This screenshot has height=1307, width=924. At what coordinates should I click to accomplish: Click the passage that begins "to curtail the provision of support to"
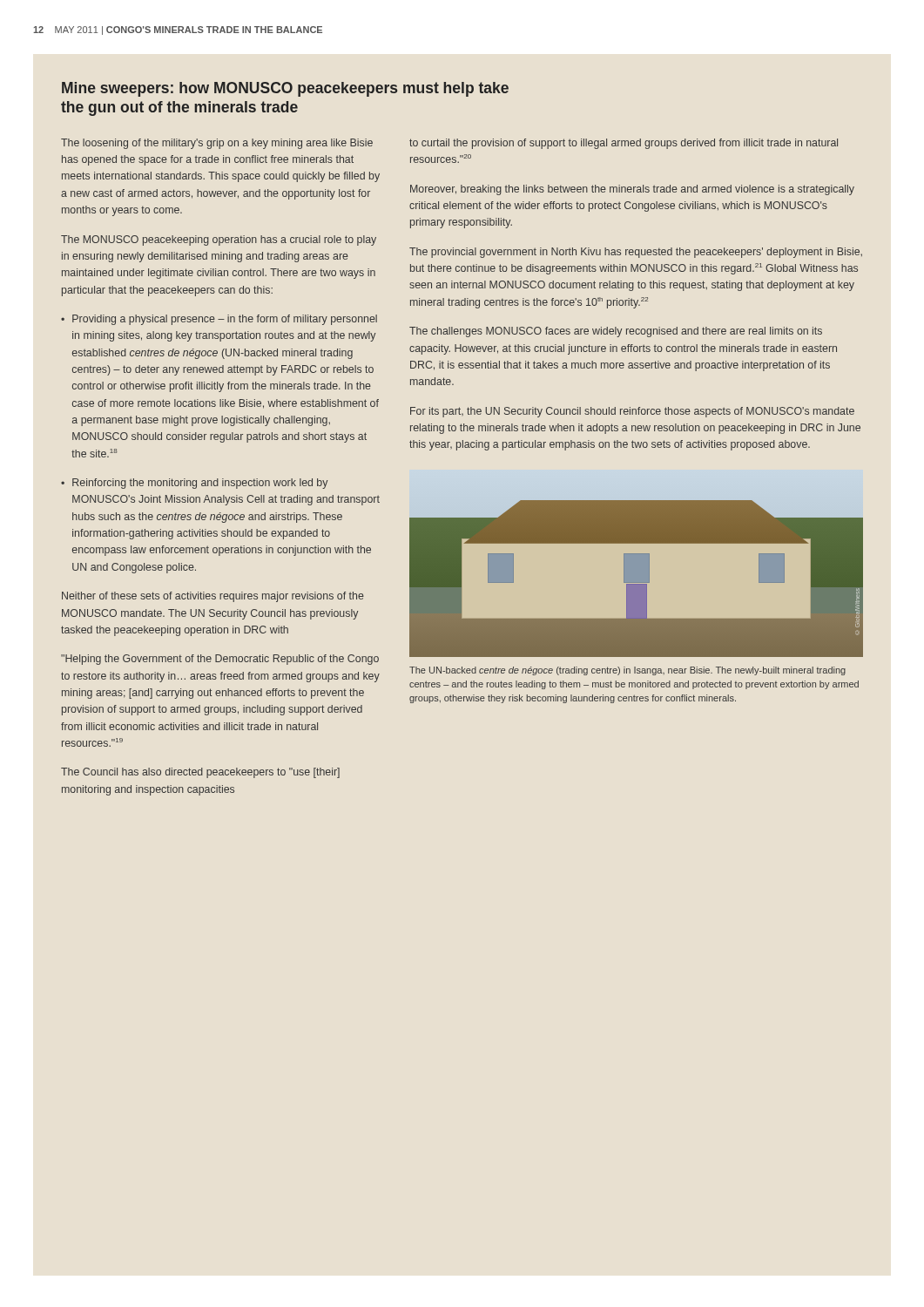pos(624,151)
